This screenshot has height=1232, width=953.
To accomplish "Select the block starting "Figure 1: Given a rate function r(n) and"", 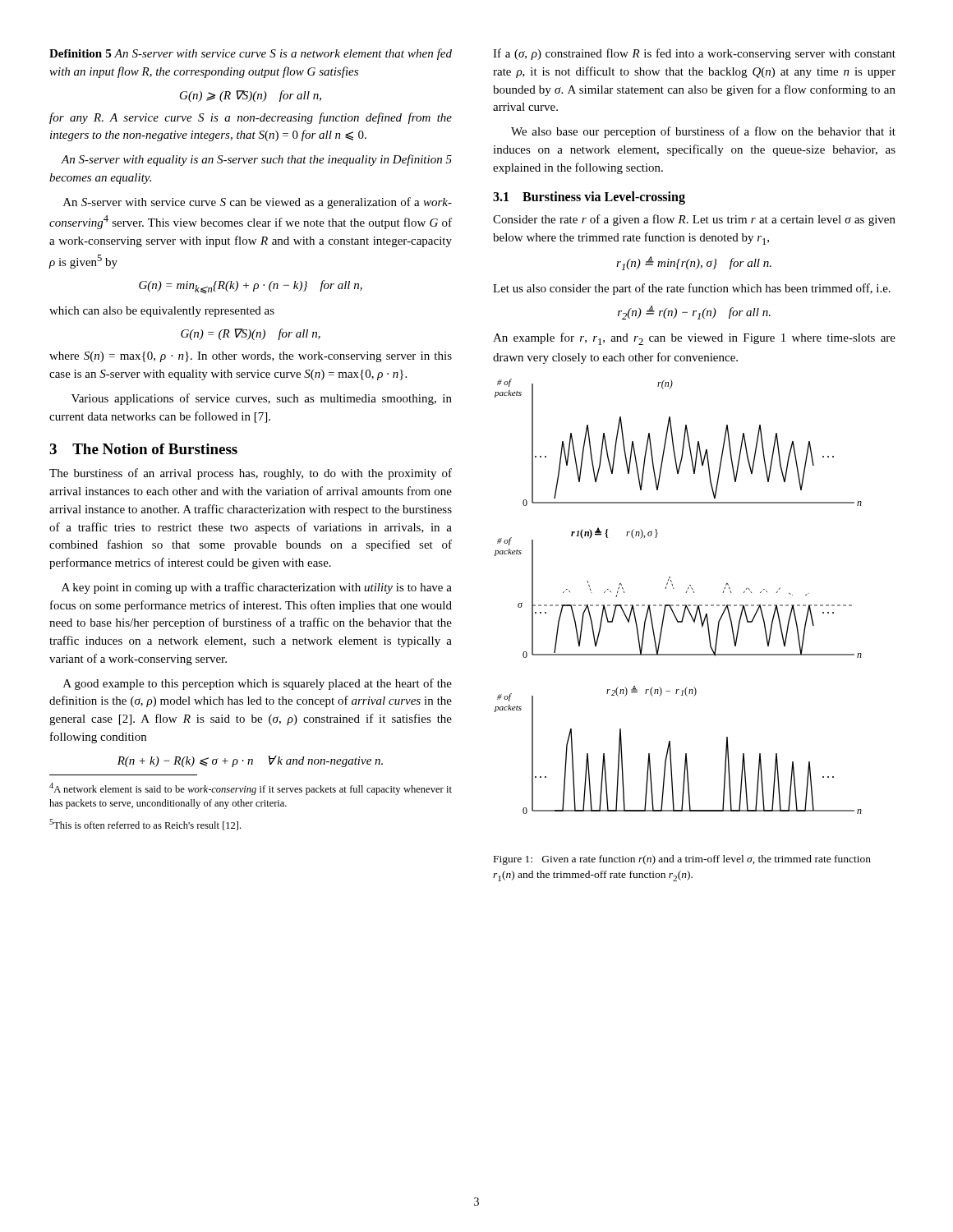I will click(x=694, y=868).
